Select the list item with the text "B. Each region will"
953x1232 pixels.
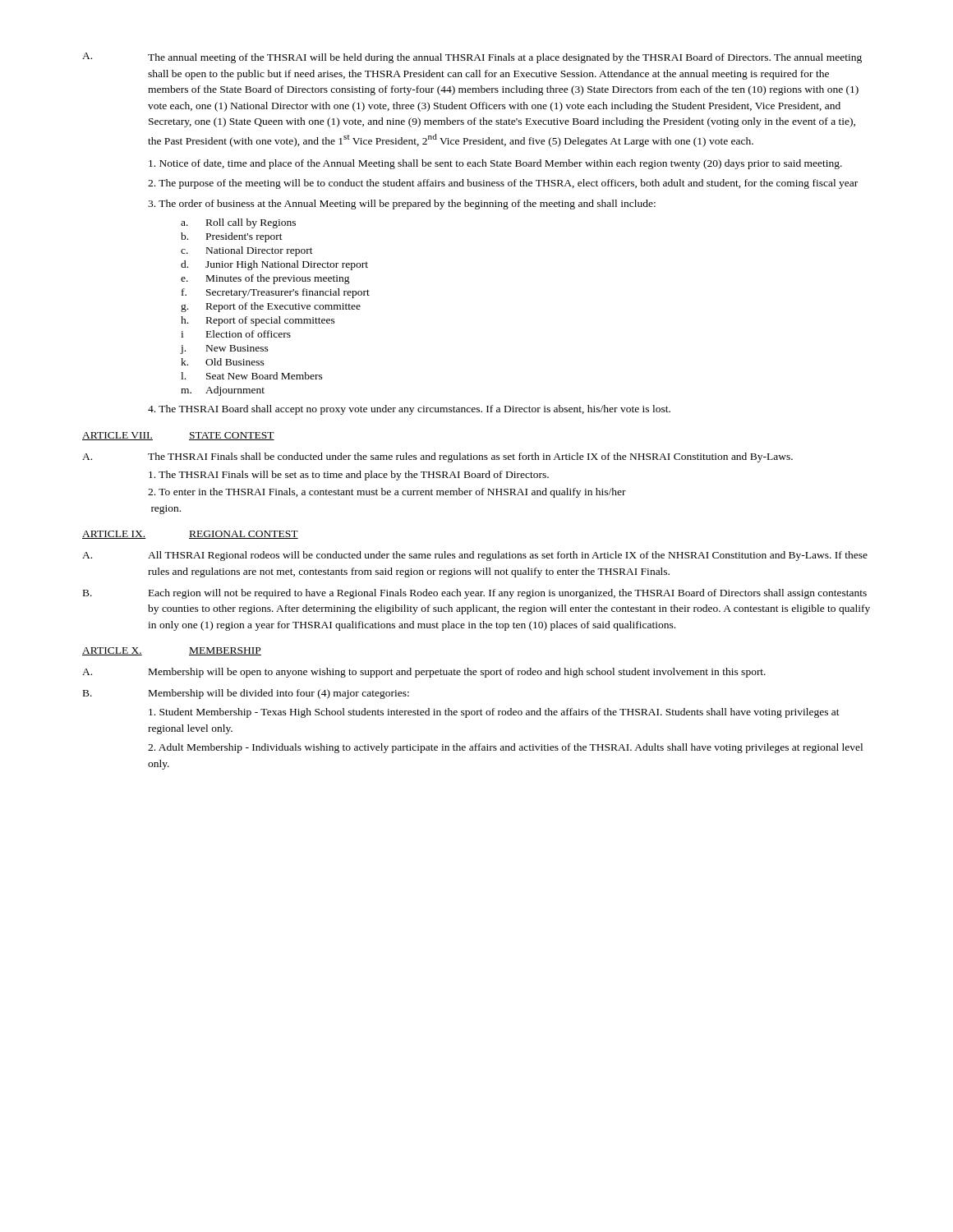476,608
